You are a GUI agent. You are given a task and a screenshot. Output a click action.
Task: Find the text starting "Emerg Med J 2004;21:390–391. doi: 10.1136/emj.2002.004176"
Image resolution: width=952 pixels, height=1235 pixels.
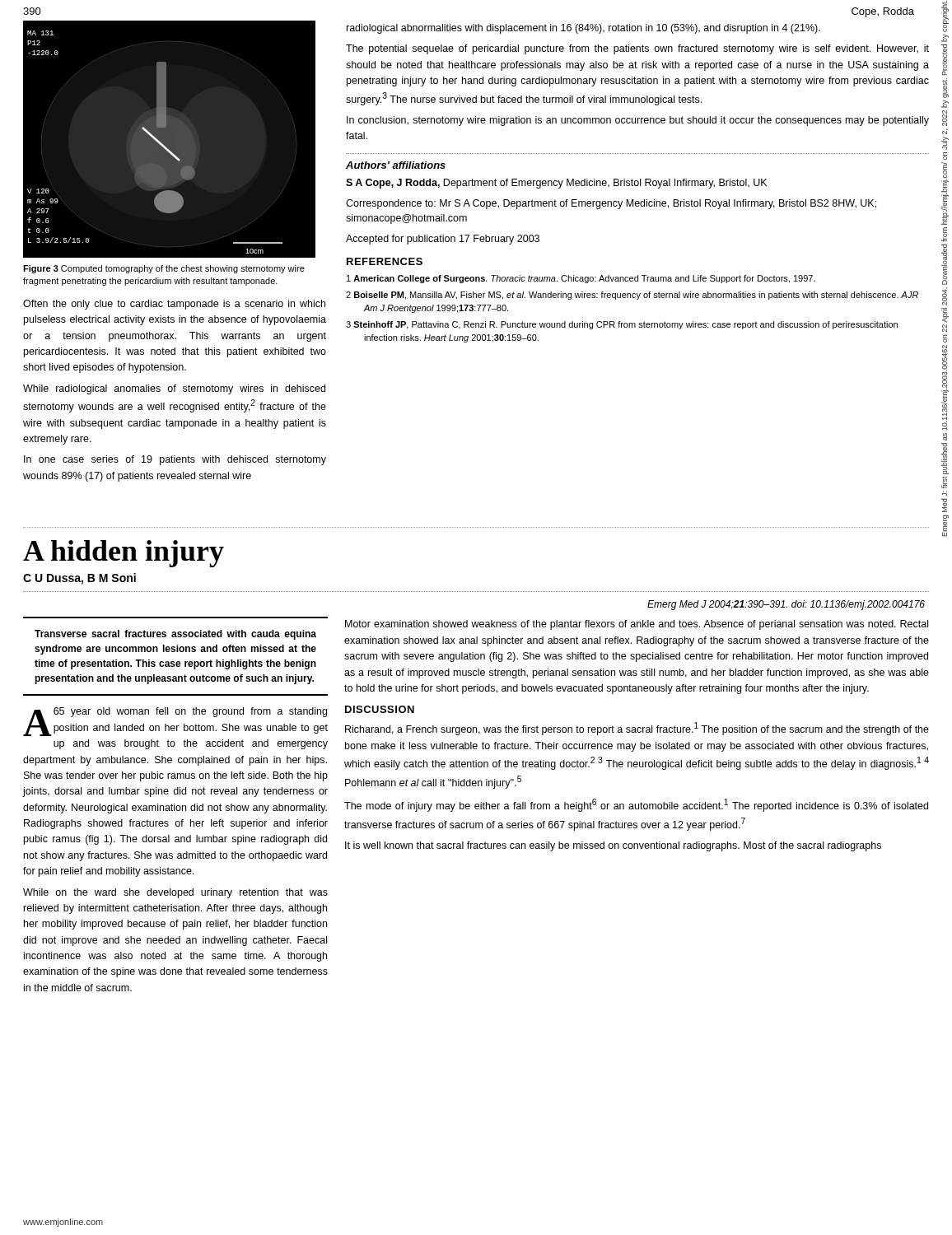(786, 605)
